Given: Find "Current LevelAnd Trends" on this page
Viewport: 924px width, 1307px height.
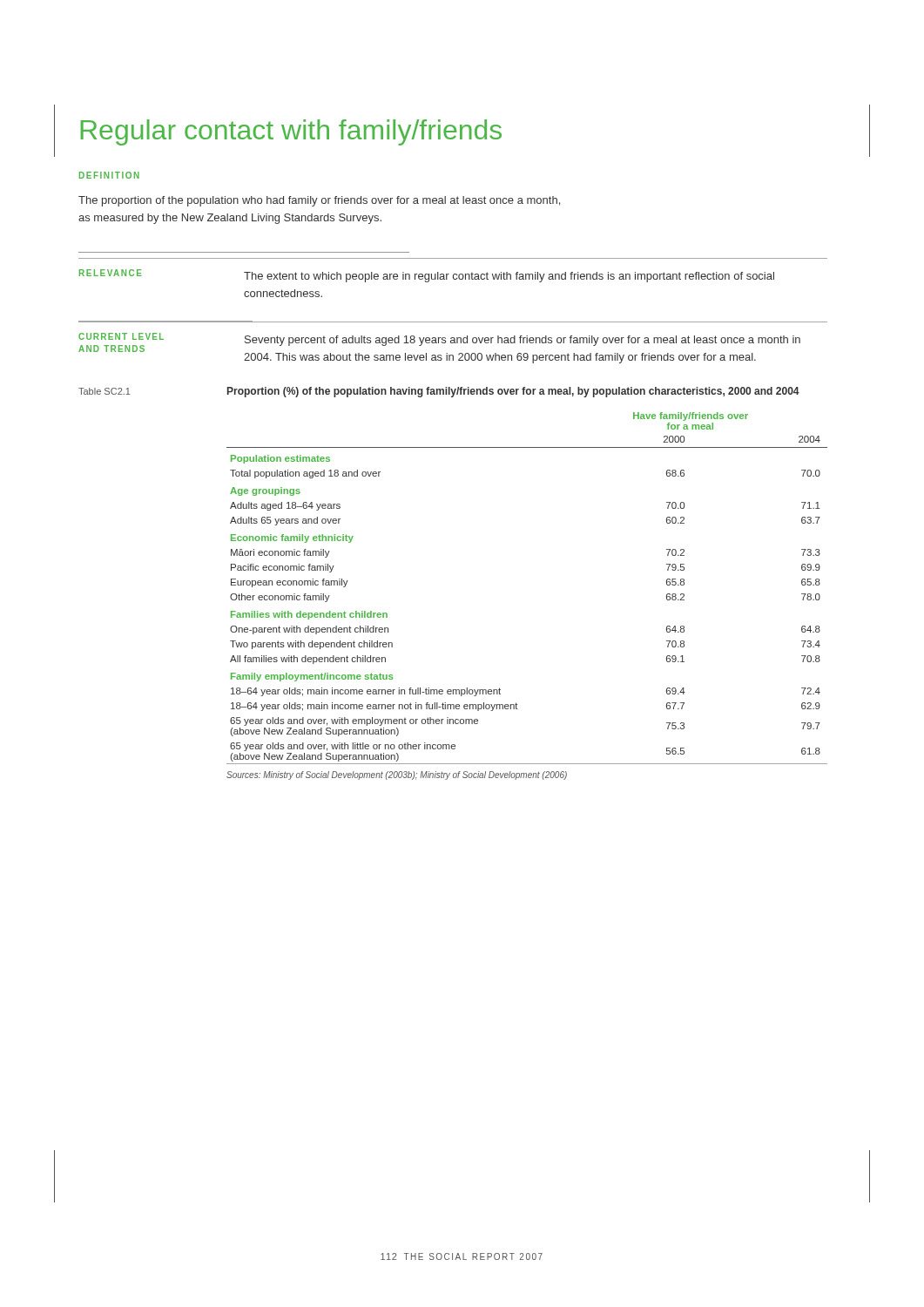Looking at the screenshot, I should tap(122, 343).
